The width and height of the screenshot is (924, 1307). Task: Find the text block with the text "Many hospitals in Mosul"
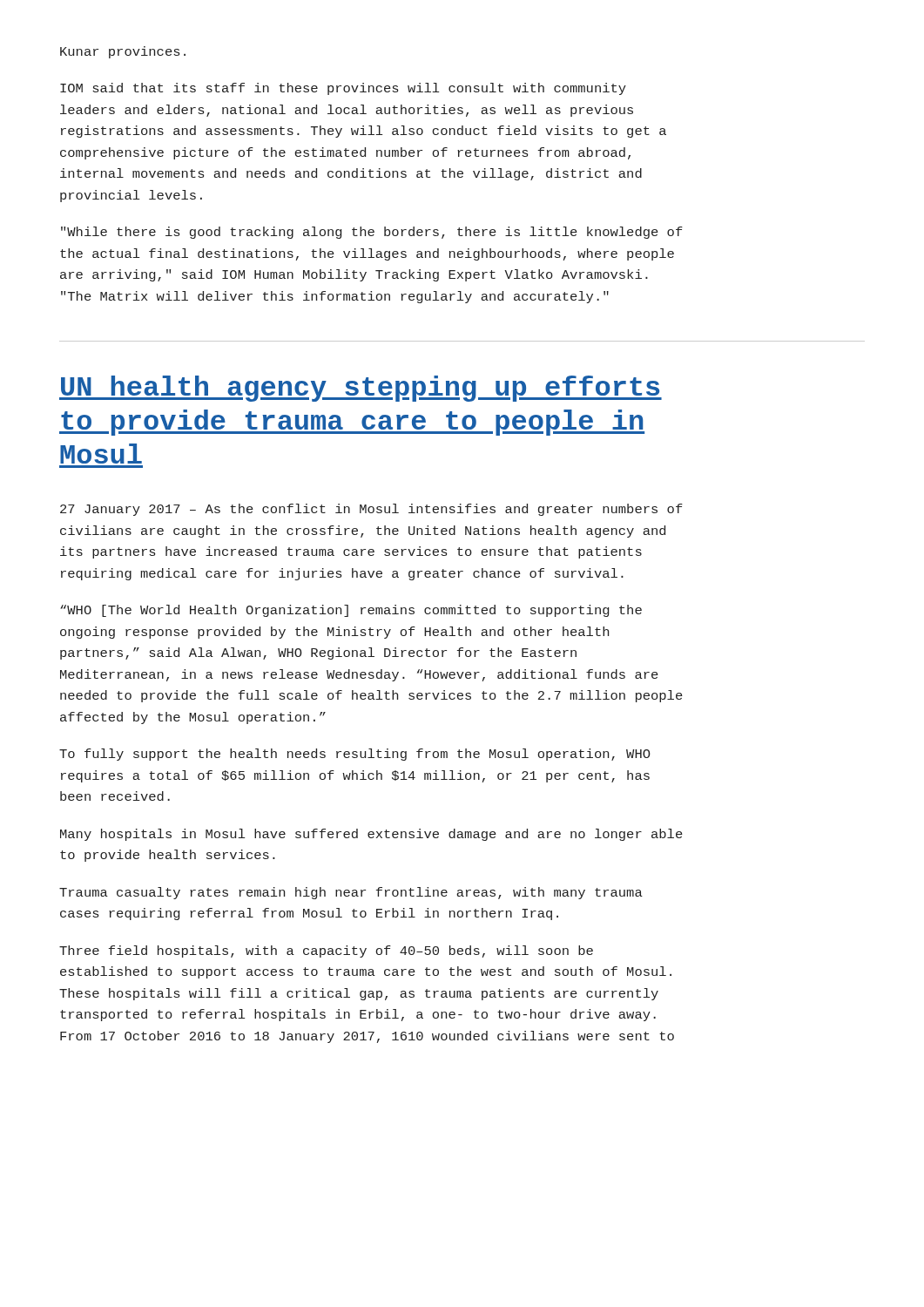pos(462,845)
